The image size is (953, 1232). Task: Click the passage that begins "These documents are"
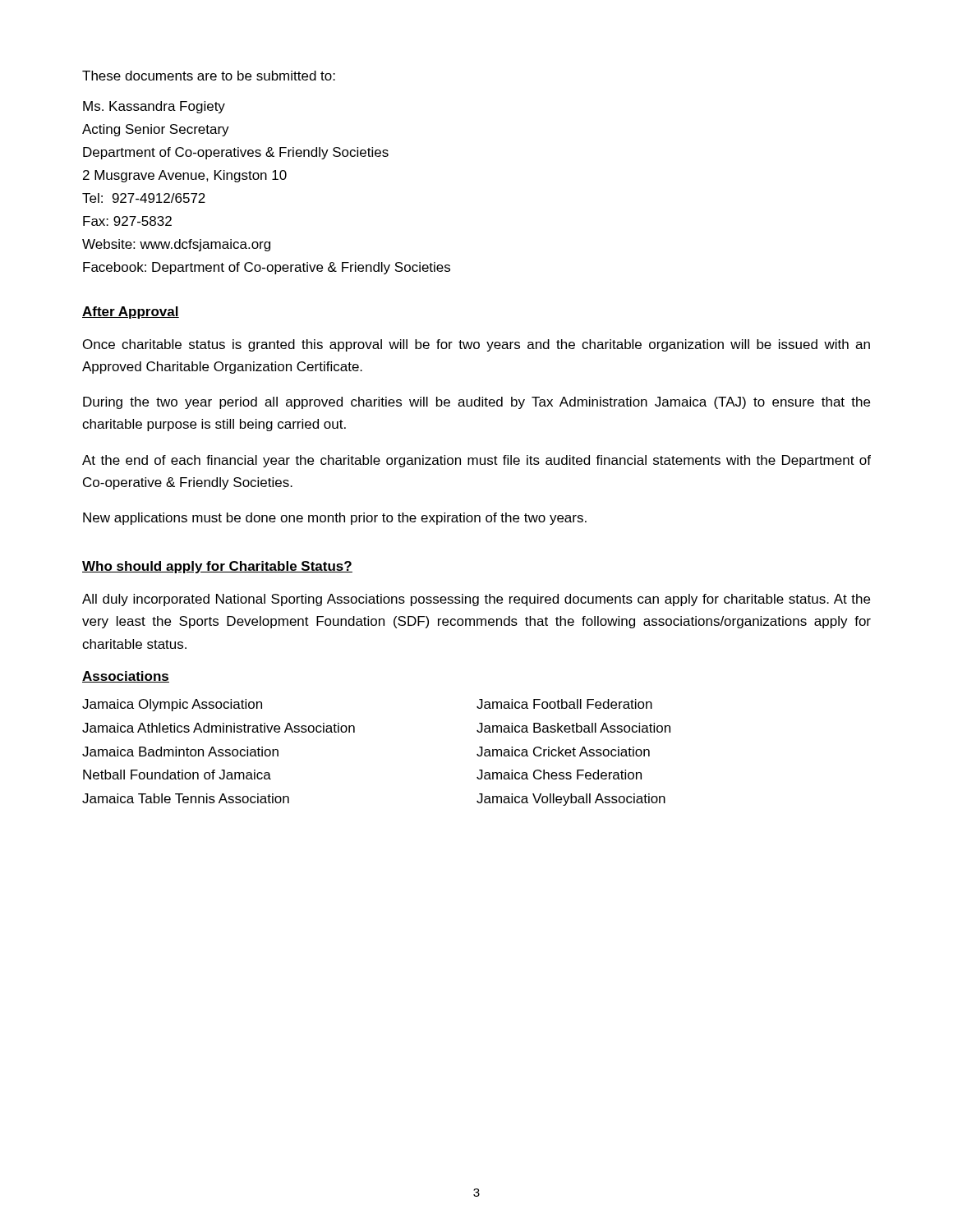pos(209,76)
